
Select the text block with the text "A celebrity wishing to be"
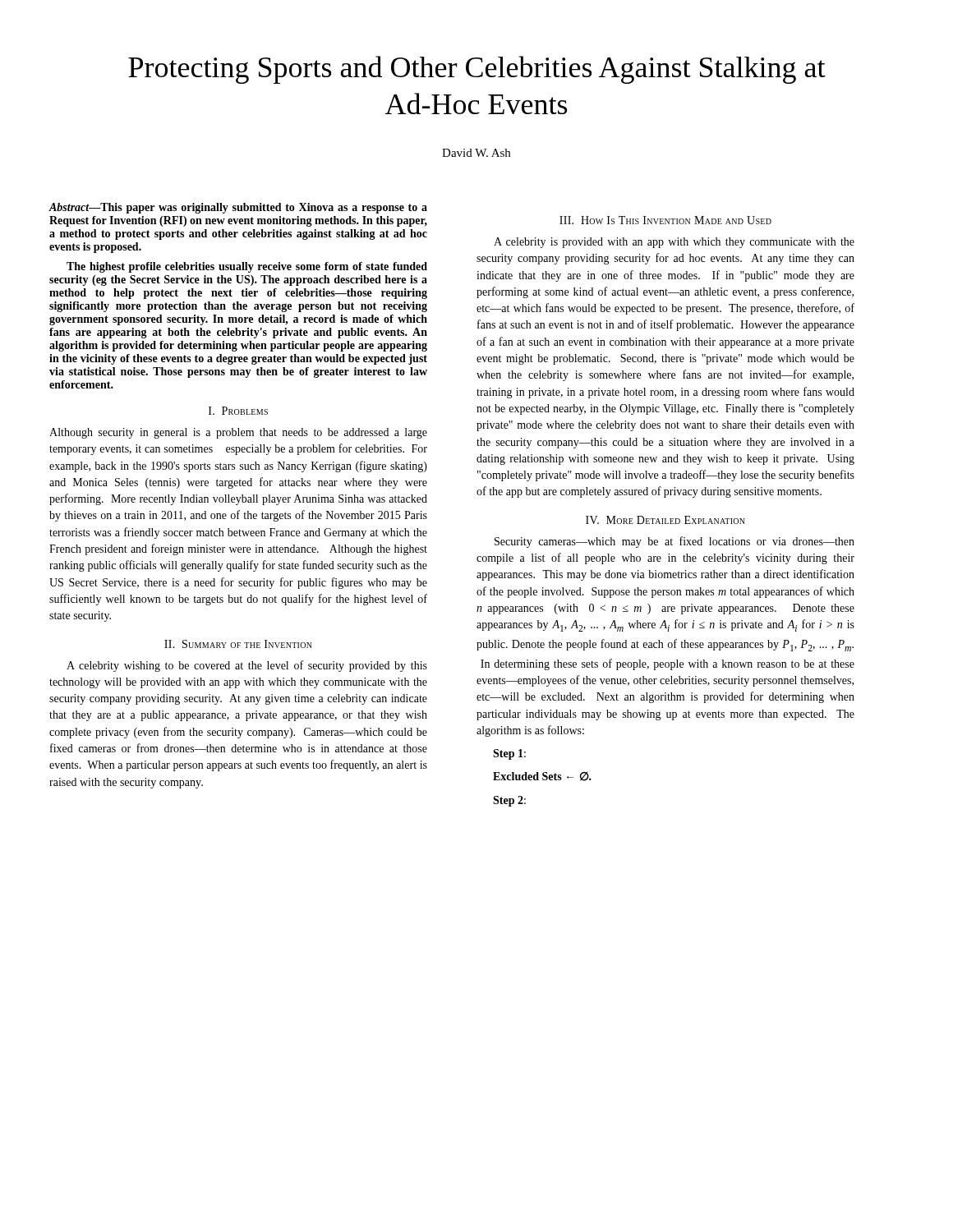pyautogui.click(x=238, y=724)
